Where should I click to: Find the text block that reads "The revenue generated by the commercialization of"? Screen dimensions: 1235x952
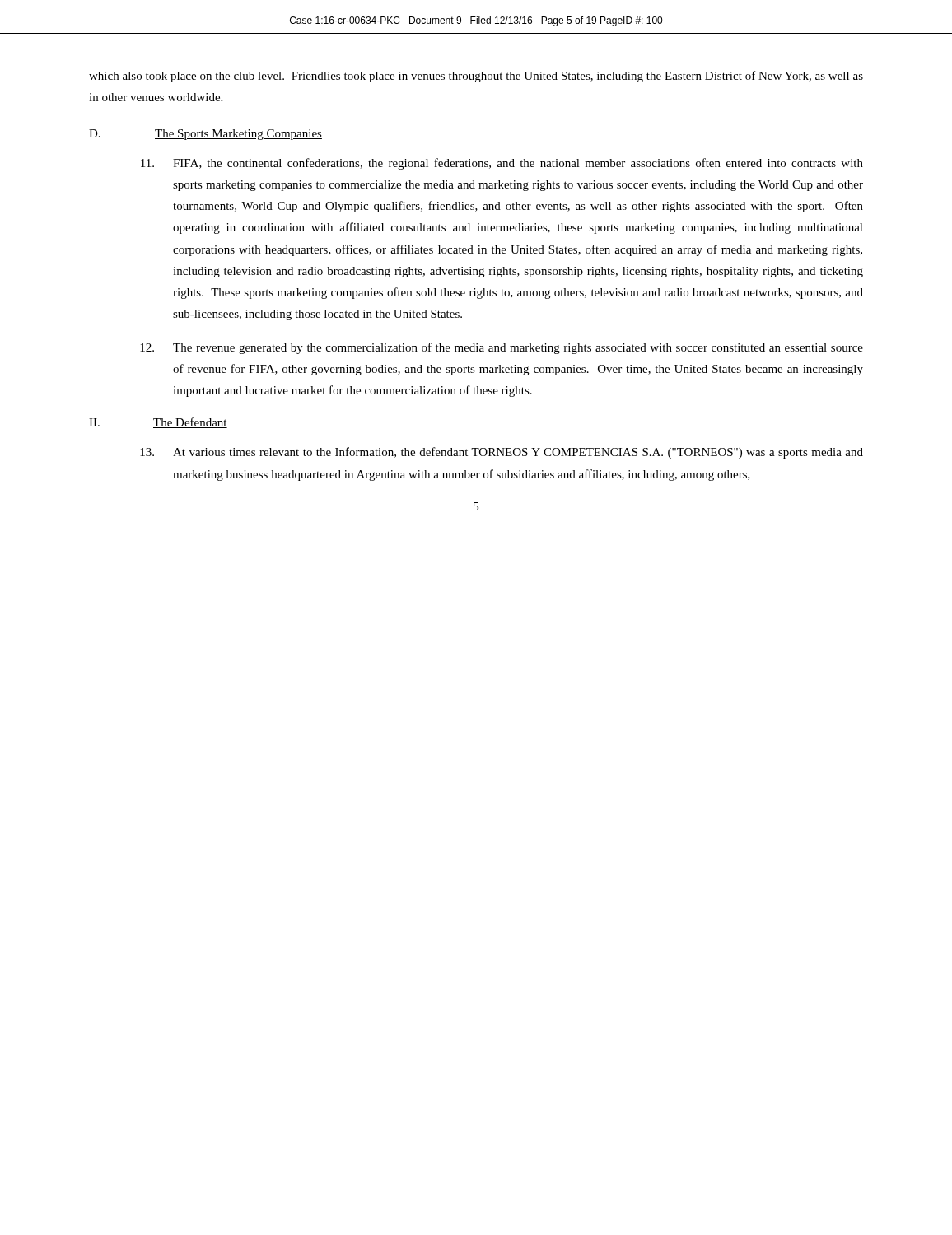click(x=476, y=369)
